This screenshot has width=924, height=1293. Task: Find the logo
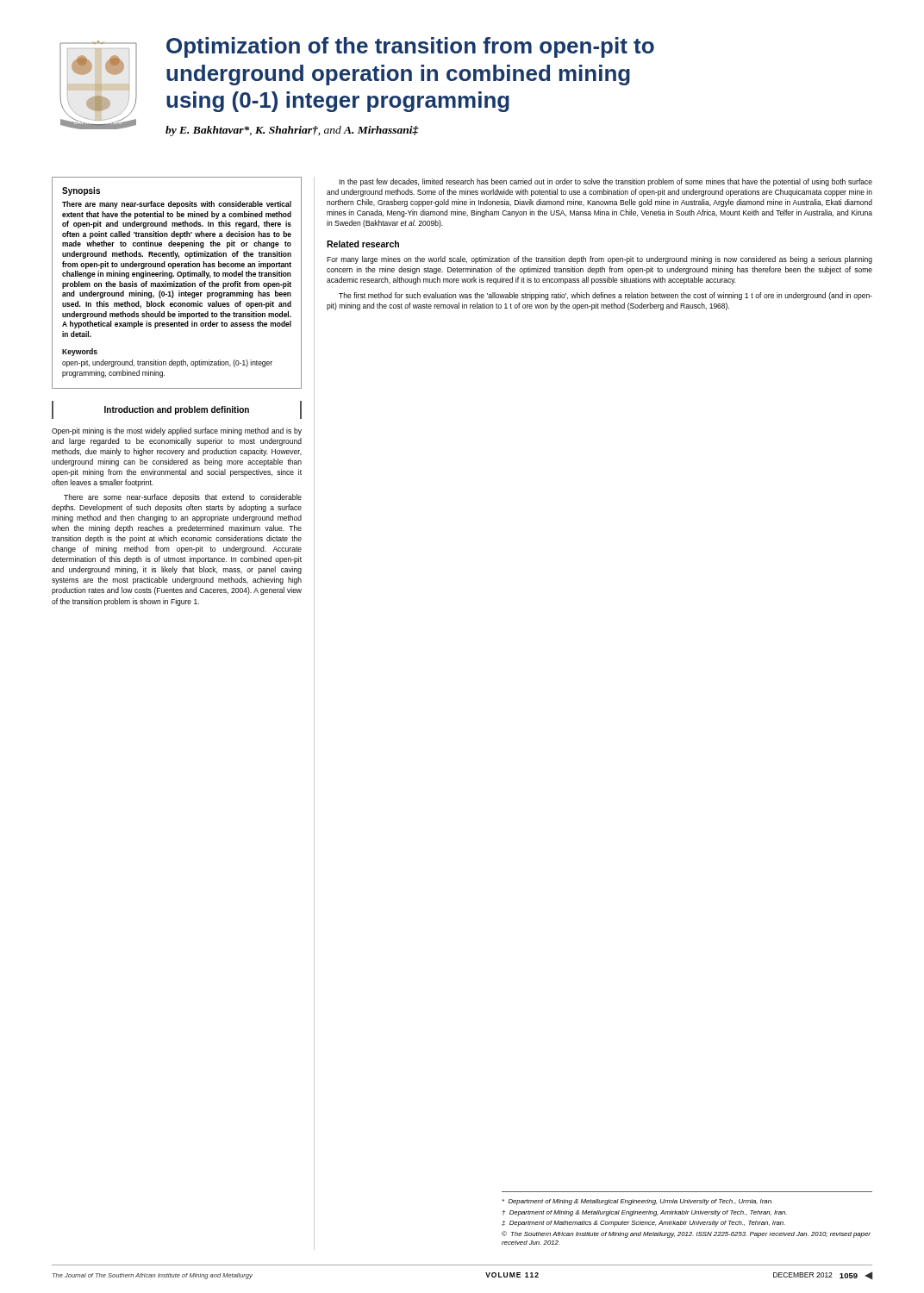99,84
